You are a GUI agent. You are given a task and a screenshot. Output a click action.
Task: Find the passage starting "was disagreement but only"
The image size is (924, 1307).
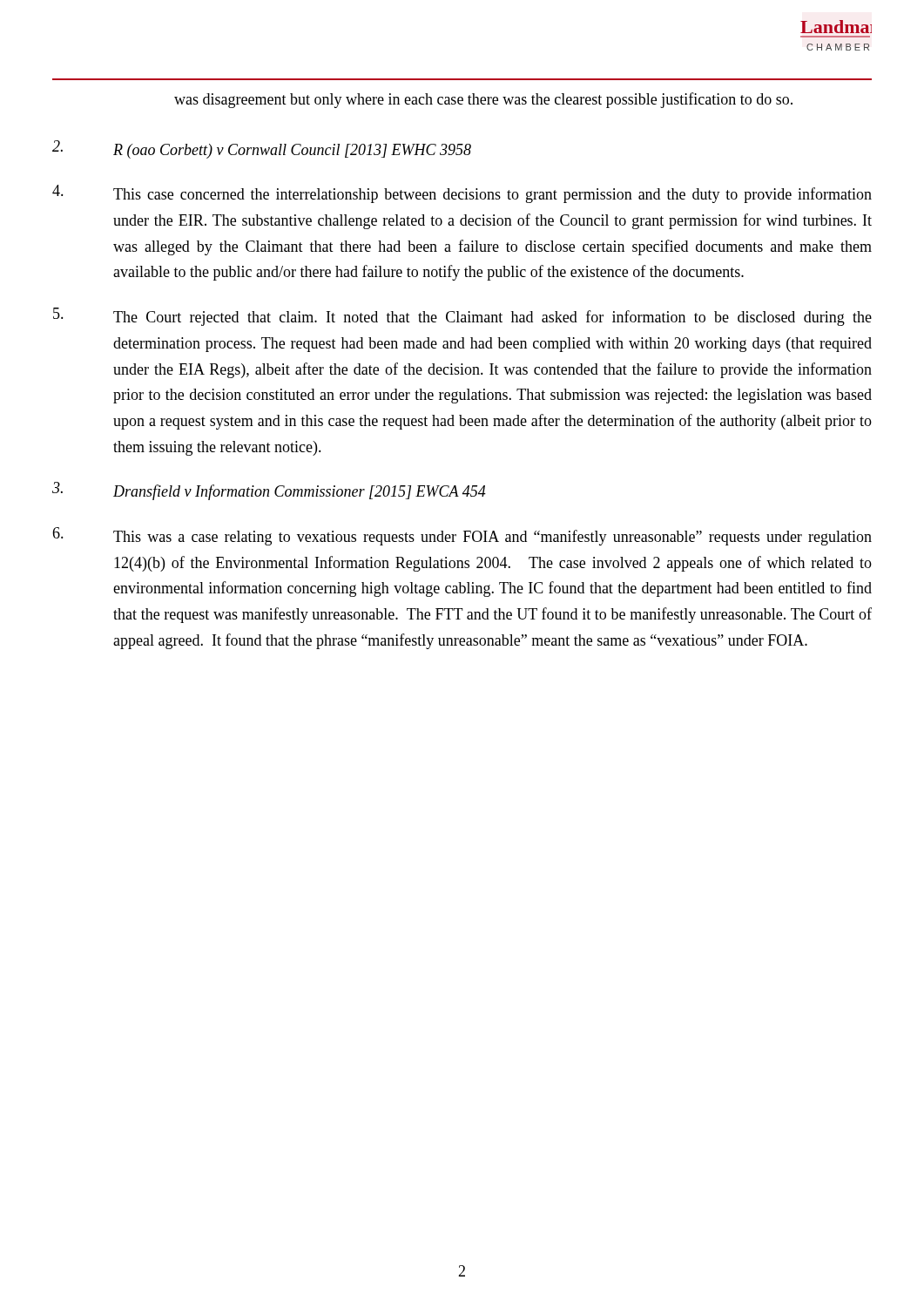click(x=484, y=99)
